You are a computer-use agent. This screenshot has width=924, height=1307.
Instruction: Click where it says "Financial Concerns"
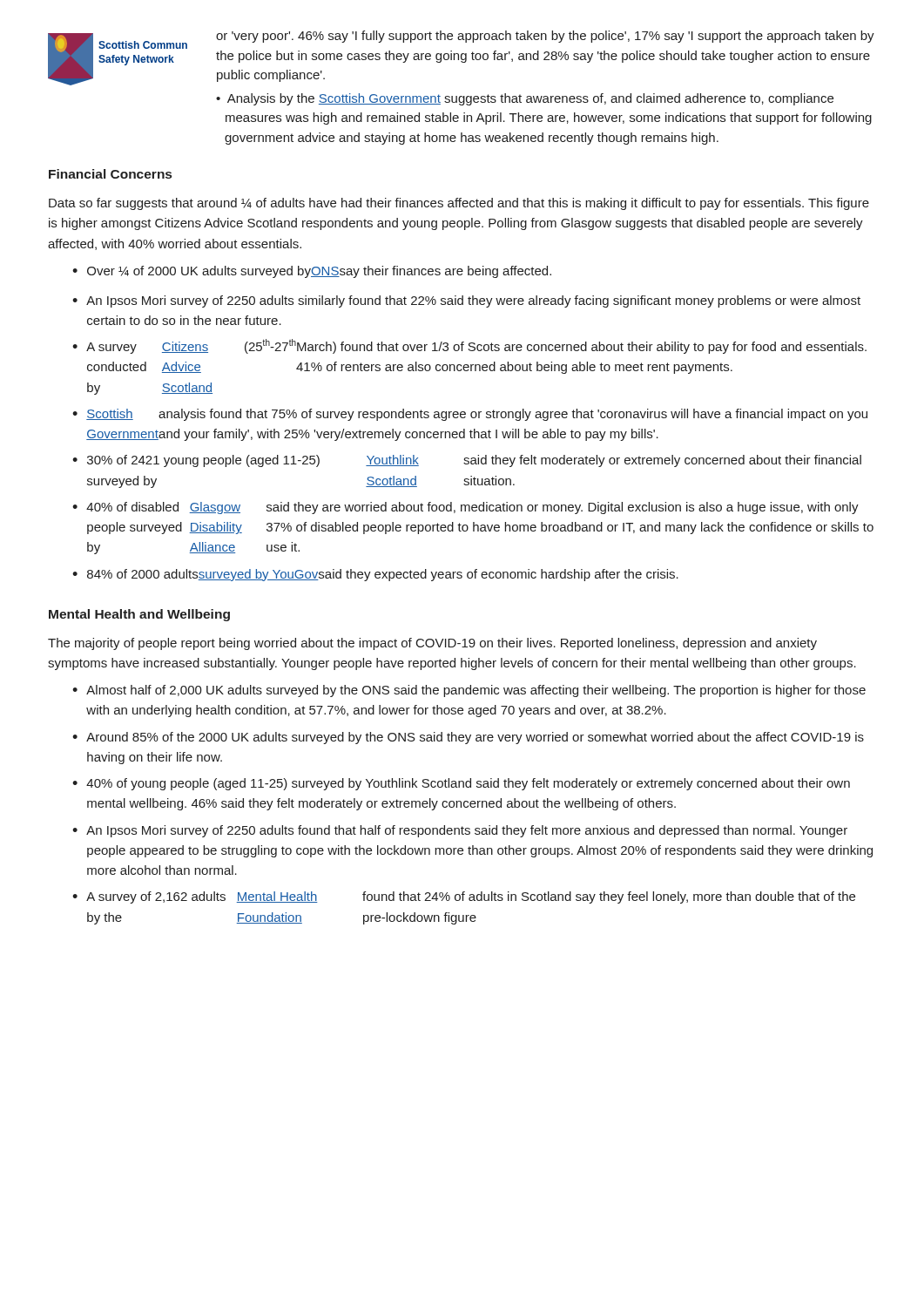point(110,174)
